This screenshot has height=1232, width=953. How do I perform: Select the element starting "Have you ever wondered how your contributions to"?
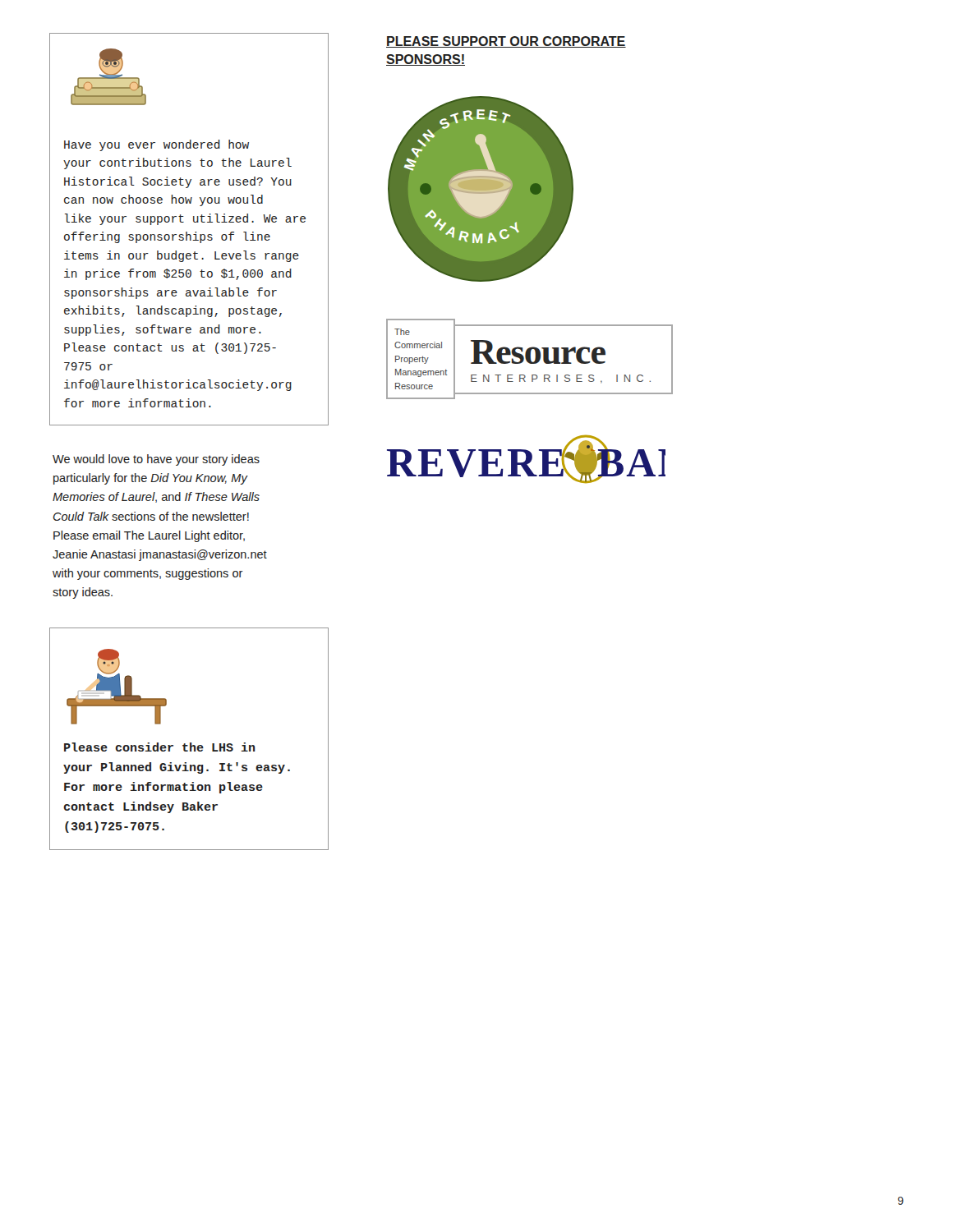coord(189,275)
